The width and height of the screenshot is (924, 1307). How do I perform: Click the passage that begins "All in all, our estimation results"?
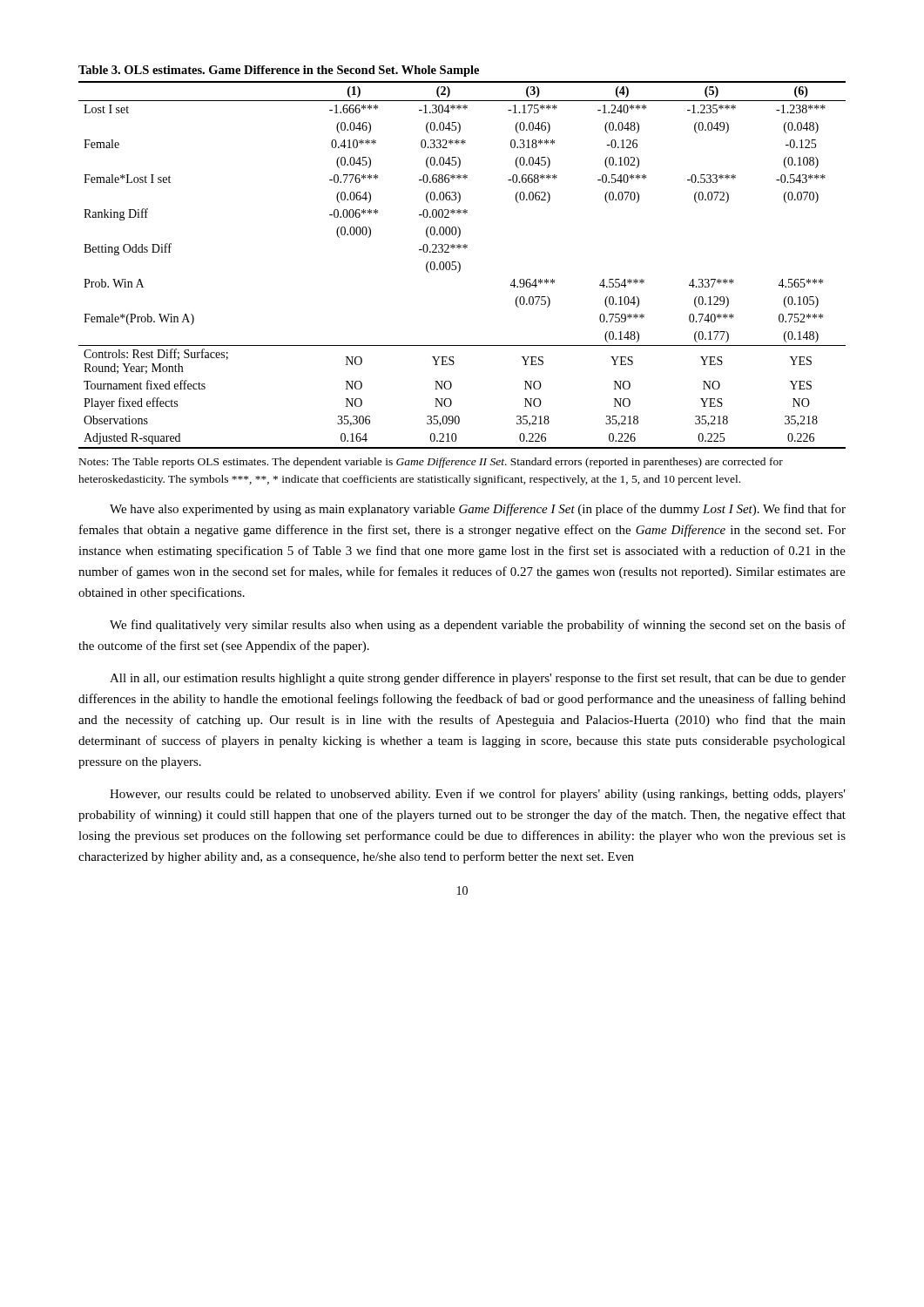462,720
